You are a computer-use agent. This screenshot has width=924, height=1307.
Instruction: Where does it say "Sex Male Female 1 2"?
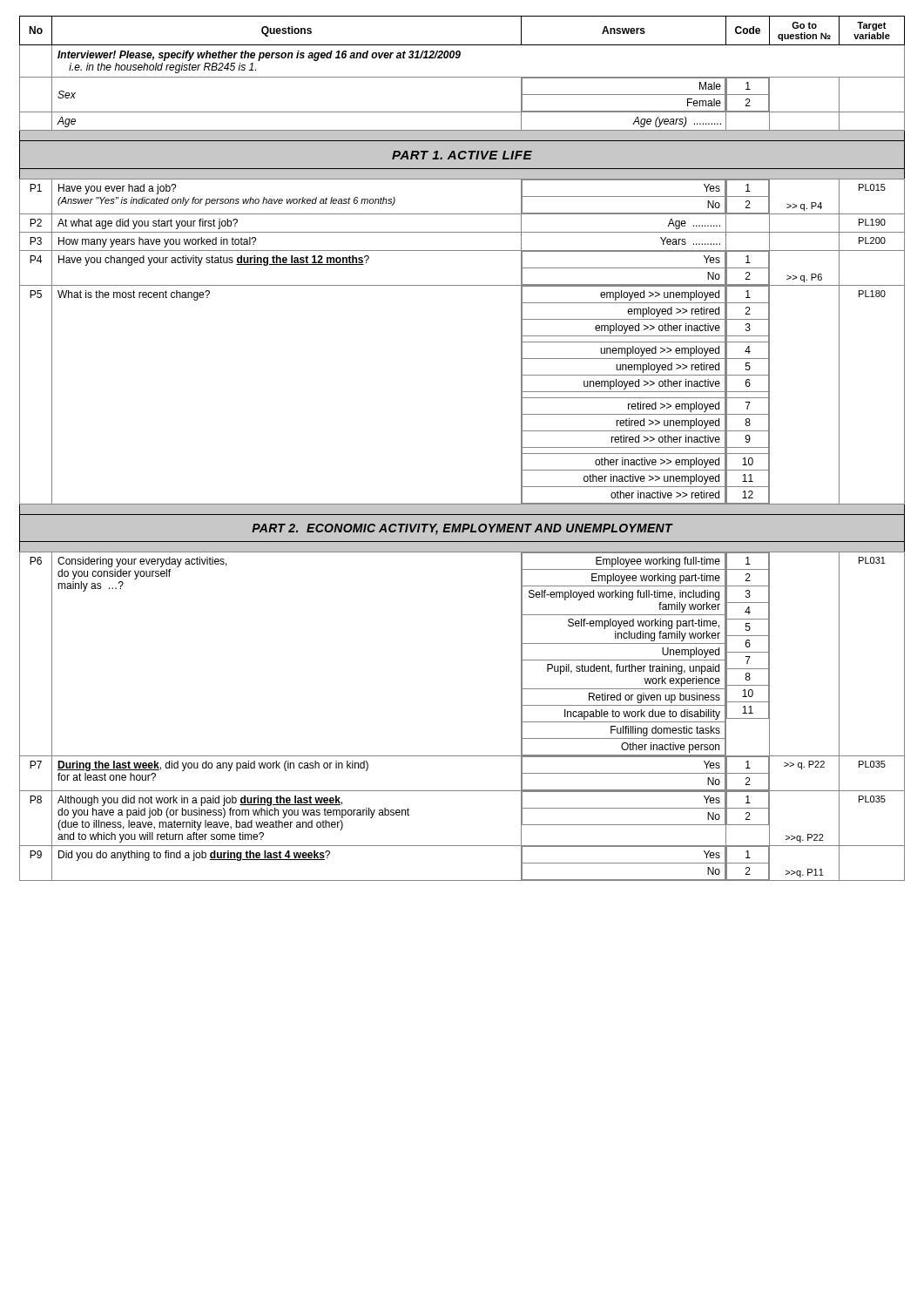[462, 95]
